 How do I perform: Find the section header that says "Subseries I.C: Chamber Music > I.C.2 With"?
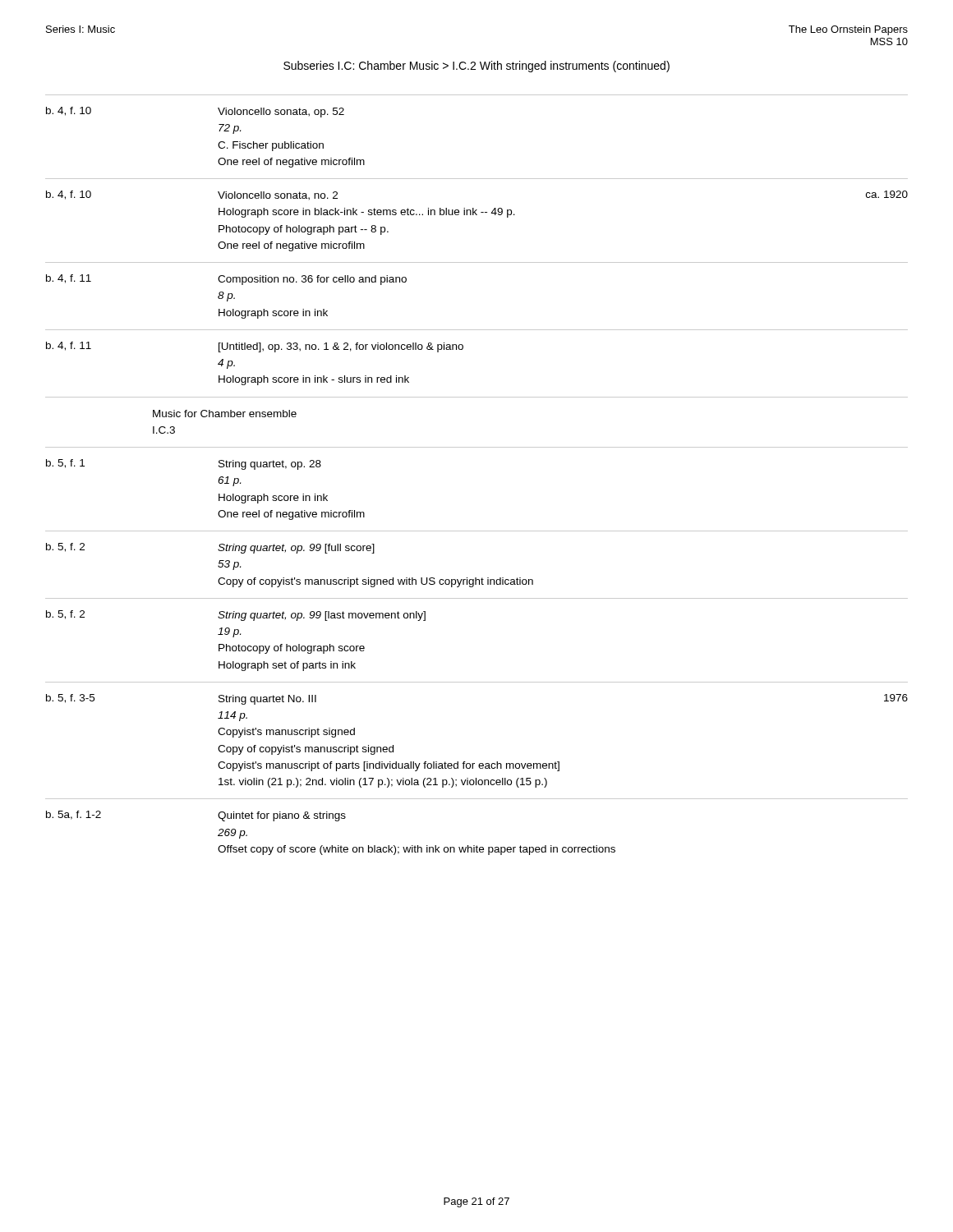tap(476, 66)
